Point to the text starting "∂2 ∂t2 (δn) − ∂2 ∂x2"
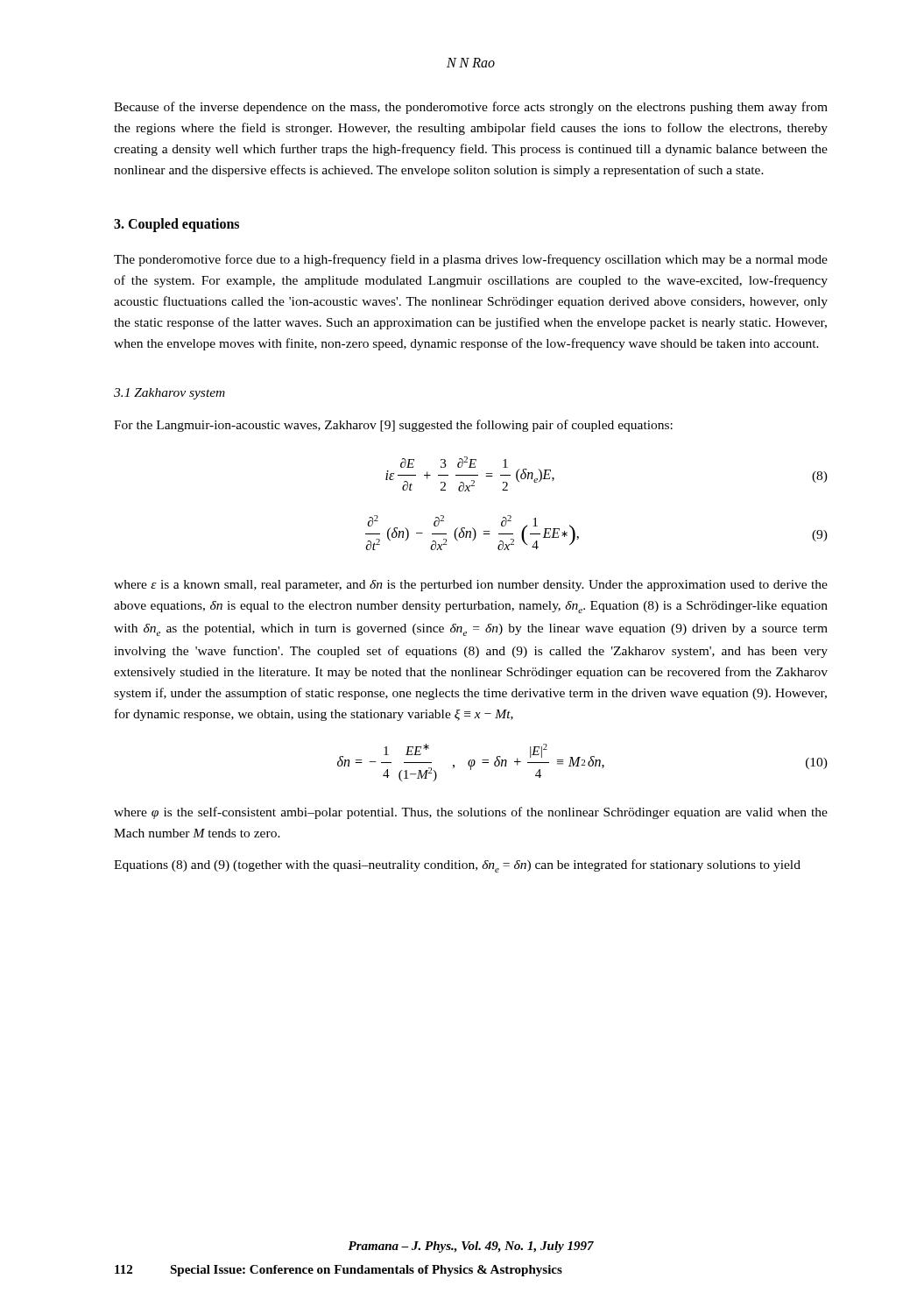The height and width of the screenshot is (1314, 924). [x=471, y=534]
